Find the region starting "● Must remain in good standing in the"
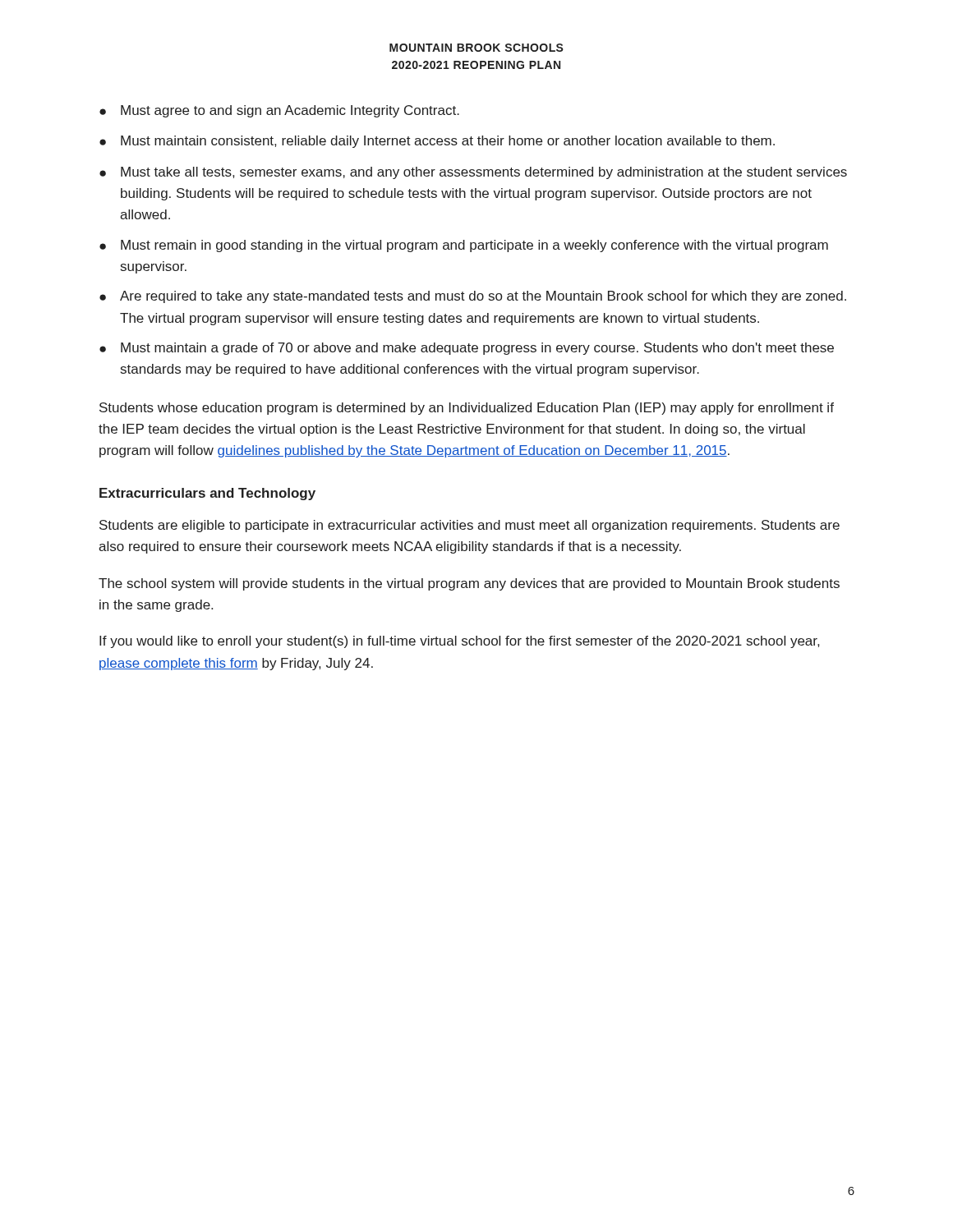953x1232 pixels. [476, 256]
